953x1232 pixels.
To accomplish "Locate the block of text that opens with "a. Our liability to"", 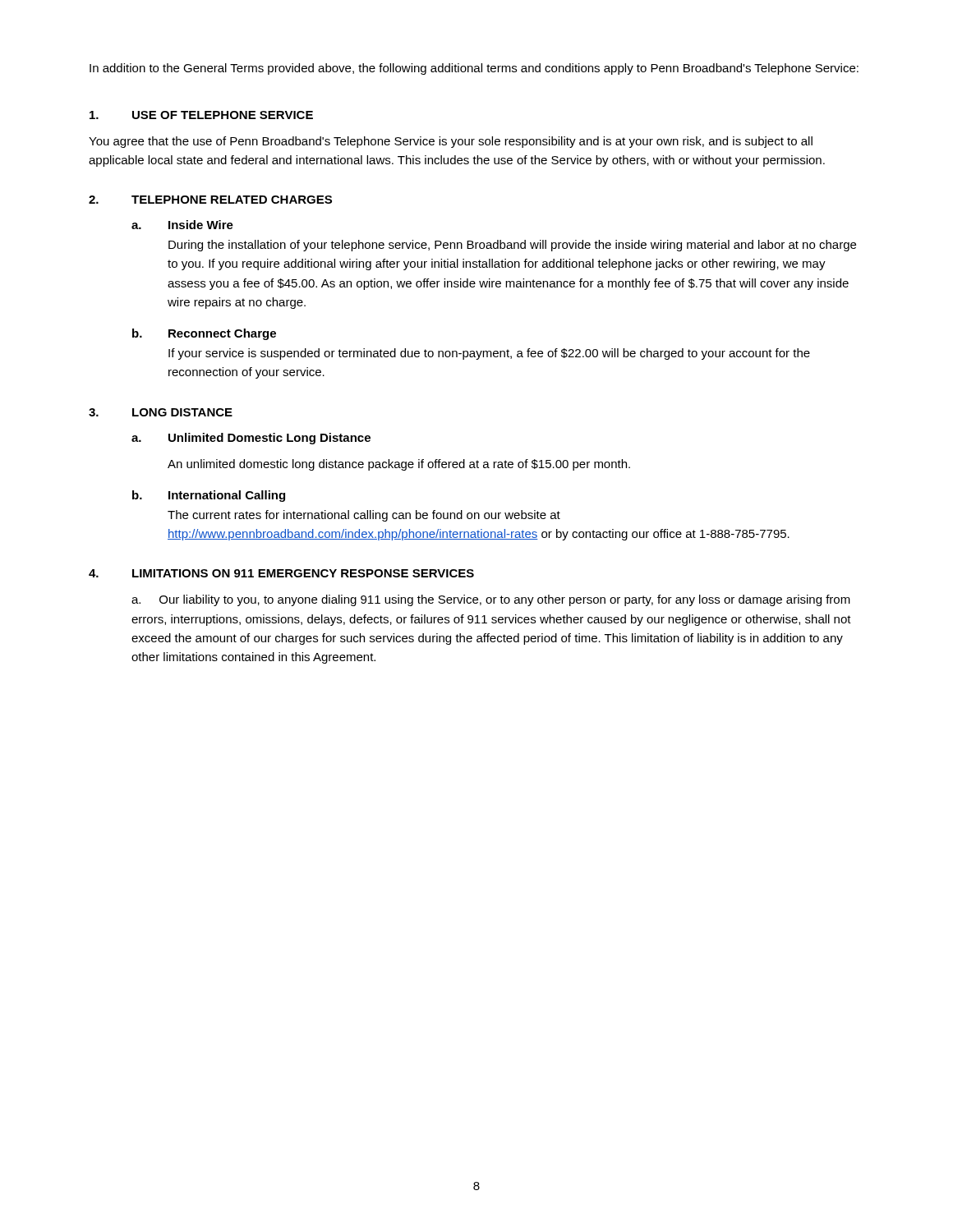I will (491, 628).
